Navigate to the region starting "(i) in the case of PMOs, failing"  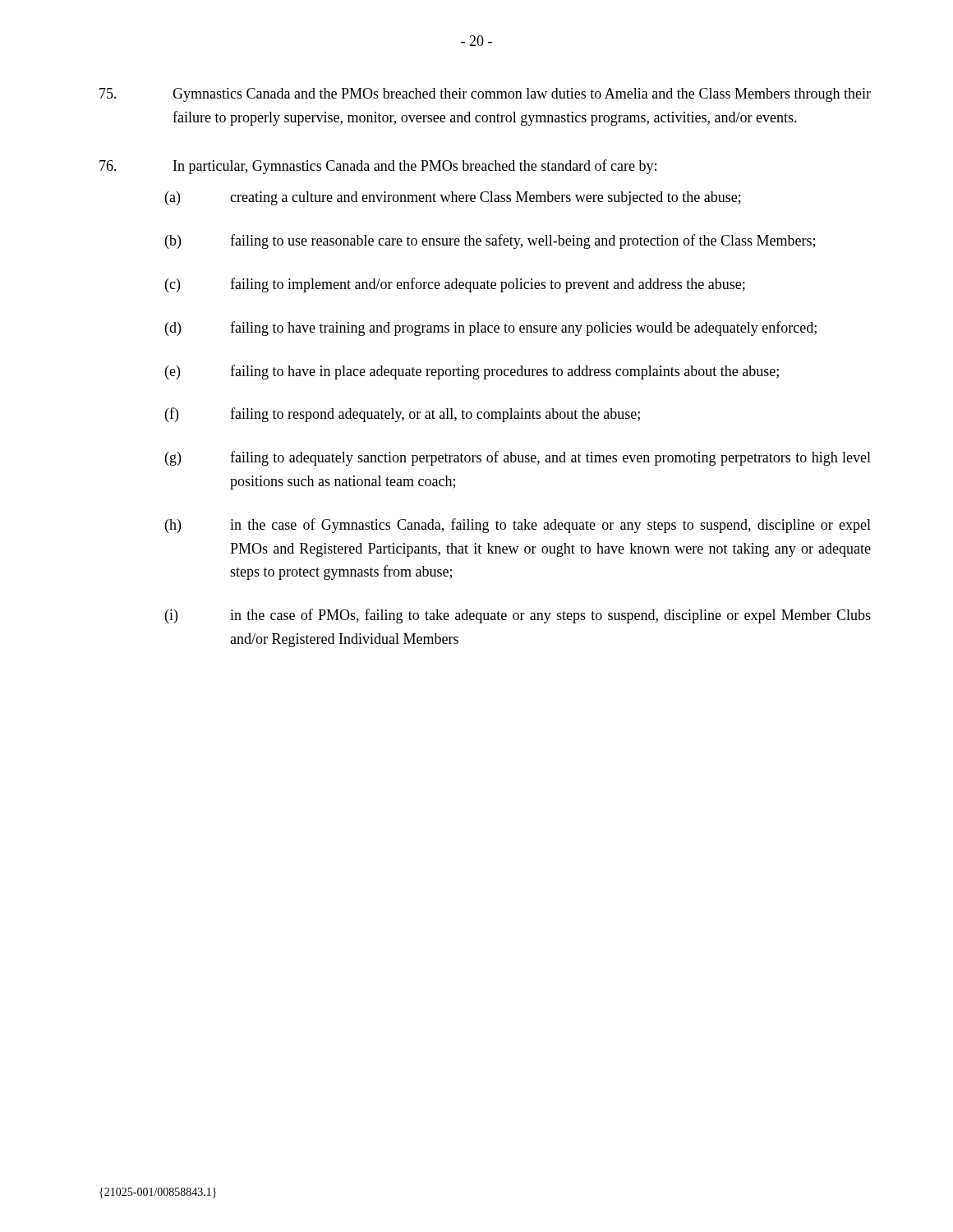(x=518, y=627)
